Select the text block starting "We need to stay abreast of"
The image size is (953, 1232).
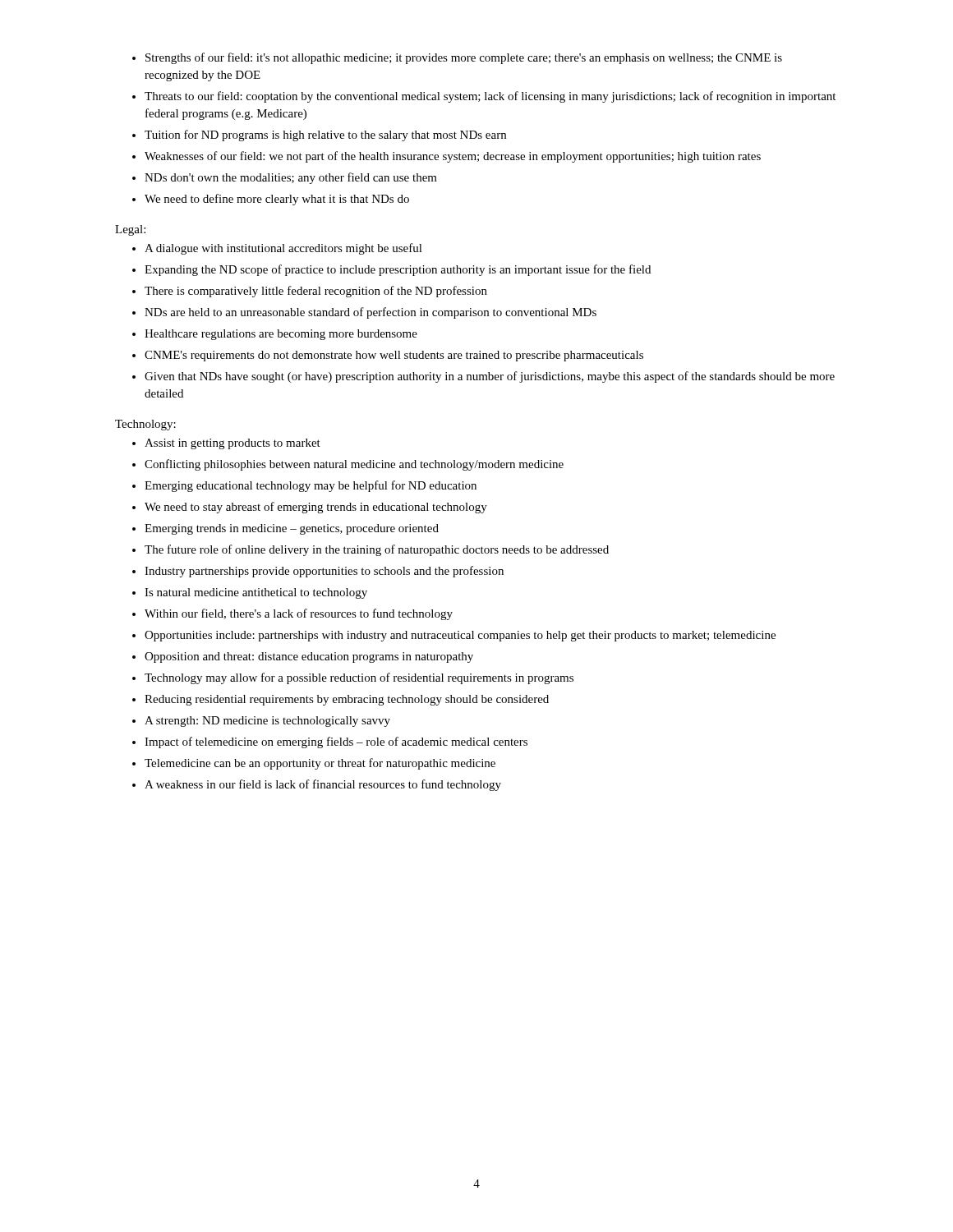pyautogui.click(x=316, y=507)
